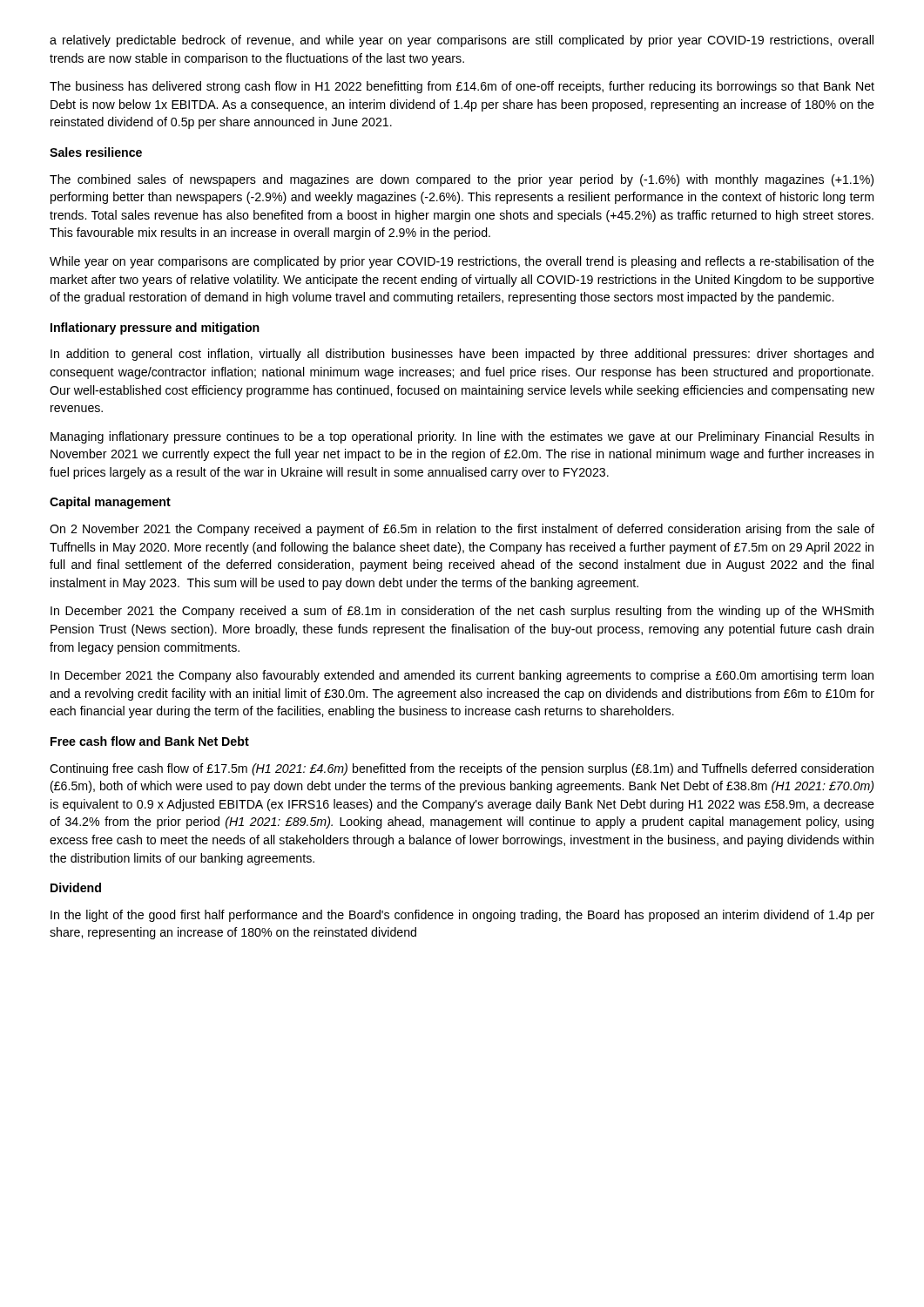Image resolution: width=924 pixels, height=1307 pixels.
Task: Select the text block containing "The combined sales of"
Action: pos(462,206)
